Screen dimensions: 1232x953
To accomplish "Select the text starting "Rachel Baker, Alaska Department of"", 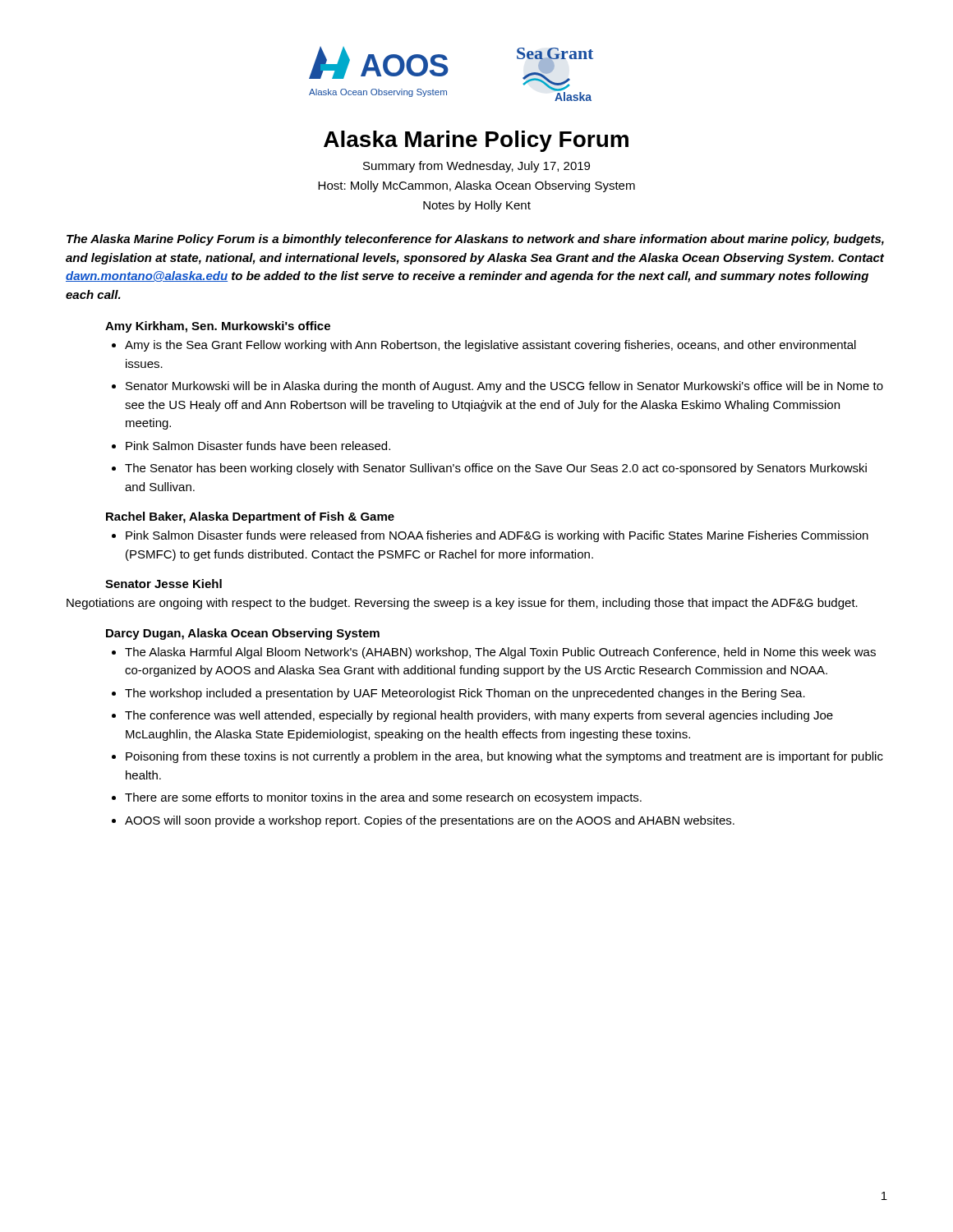I will click(x=250, y=516).
